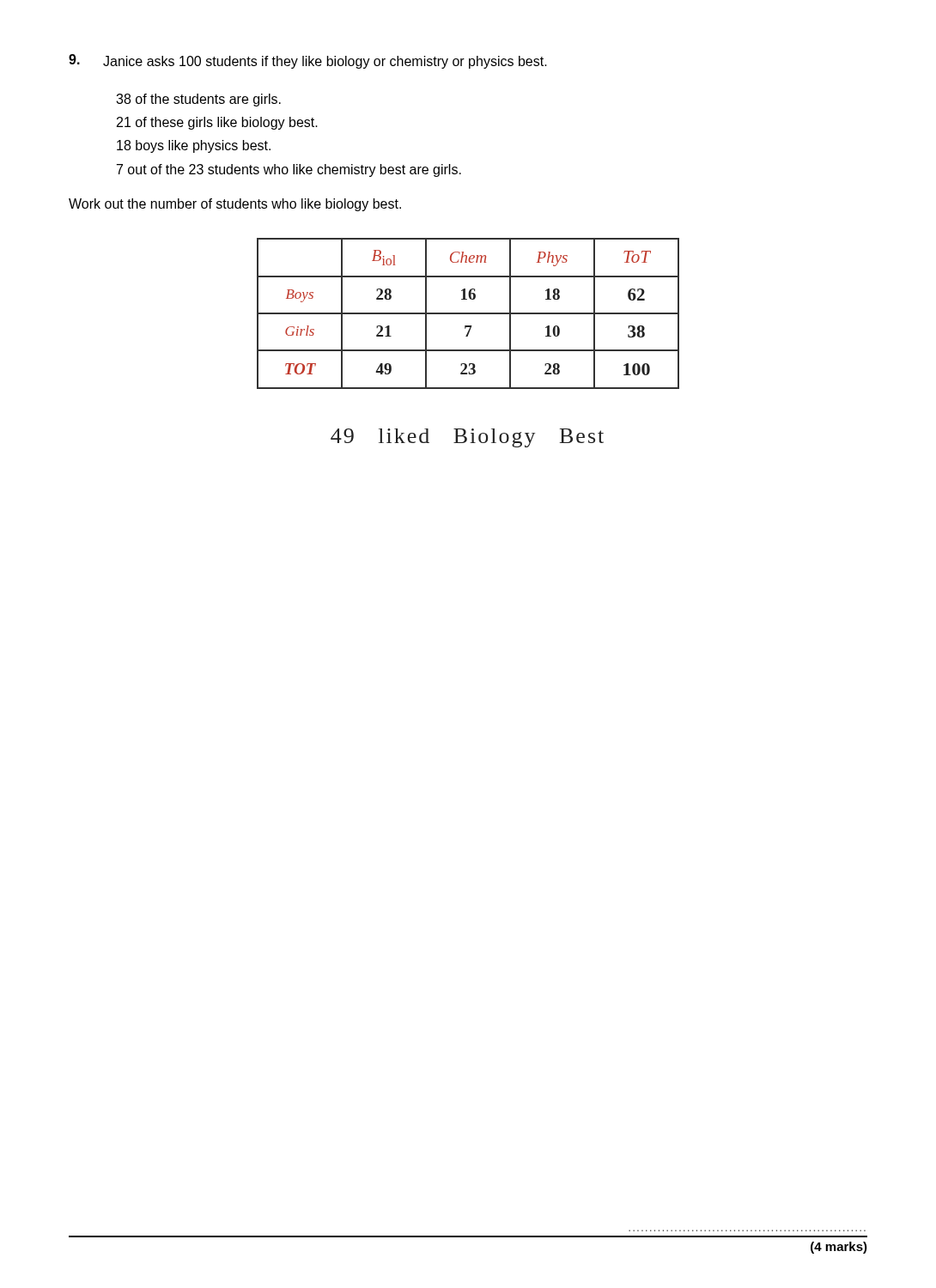Navigate to the region starting "Work out the number of"

click(x=235, y=204)
